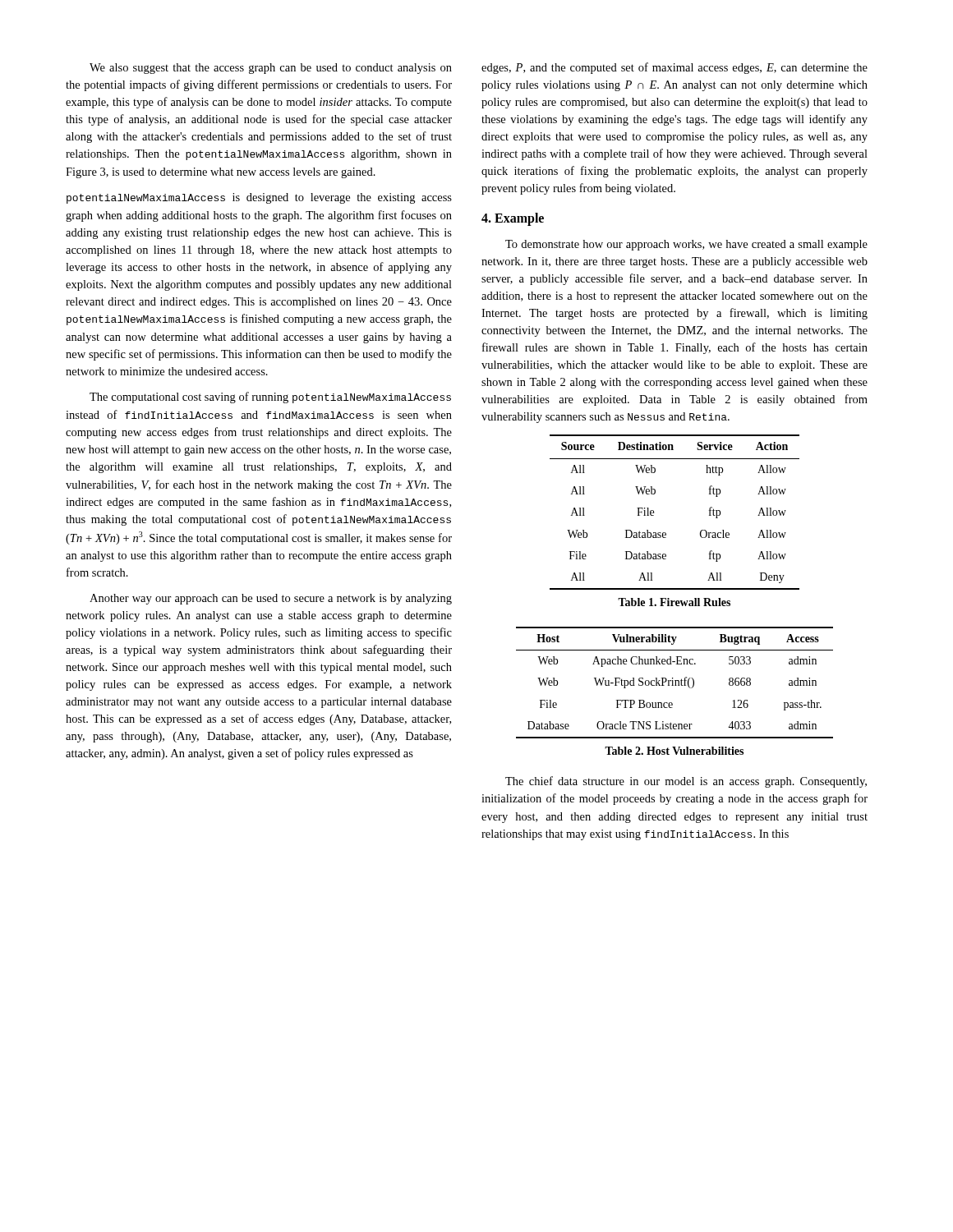
Task: Find the text block starting "edges, P, and"
Action: 674,128
